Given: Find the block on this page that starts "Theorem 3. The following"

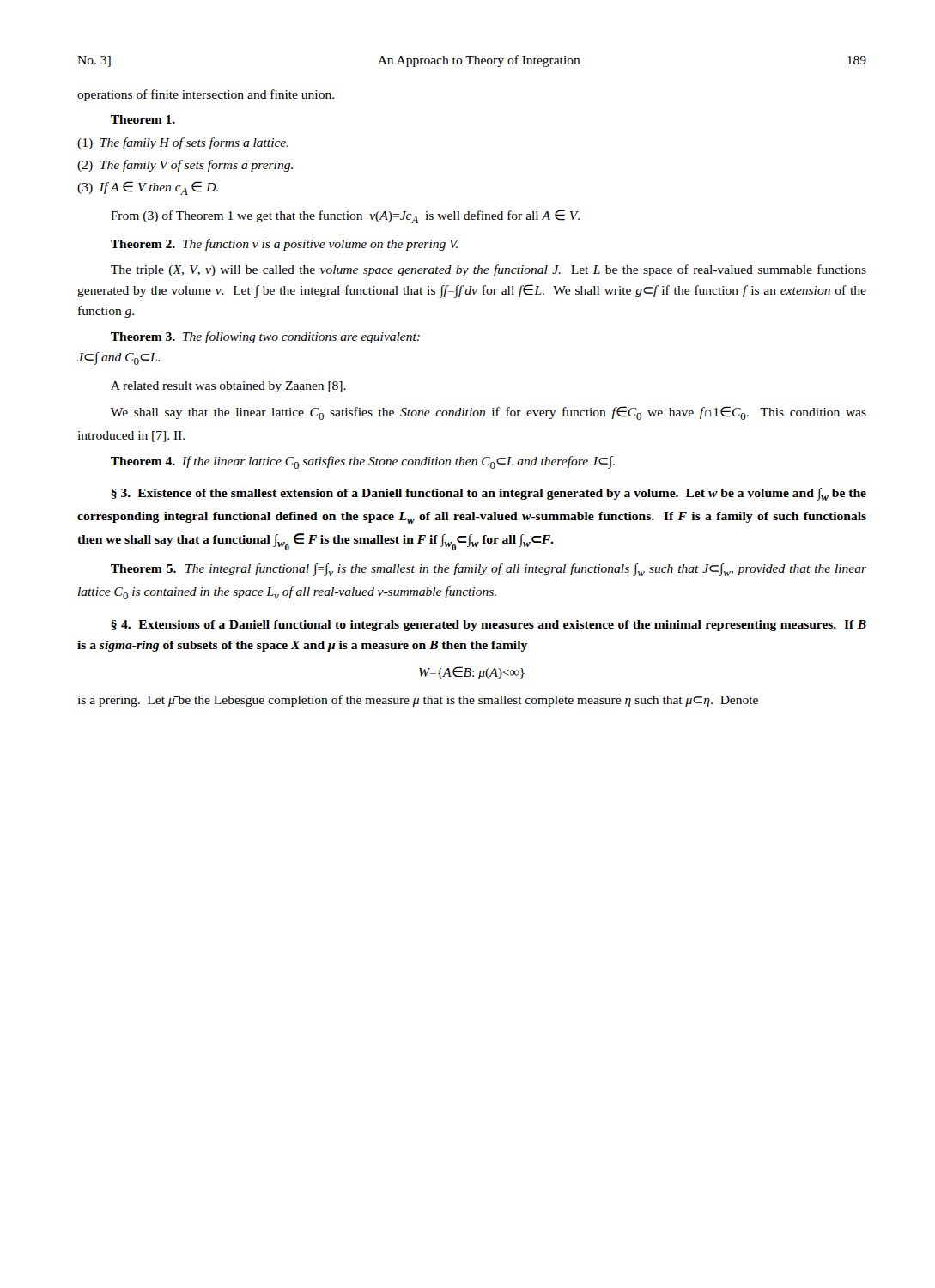Looking at the screenshot, I should (249, 349).
